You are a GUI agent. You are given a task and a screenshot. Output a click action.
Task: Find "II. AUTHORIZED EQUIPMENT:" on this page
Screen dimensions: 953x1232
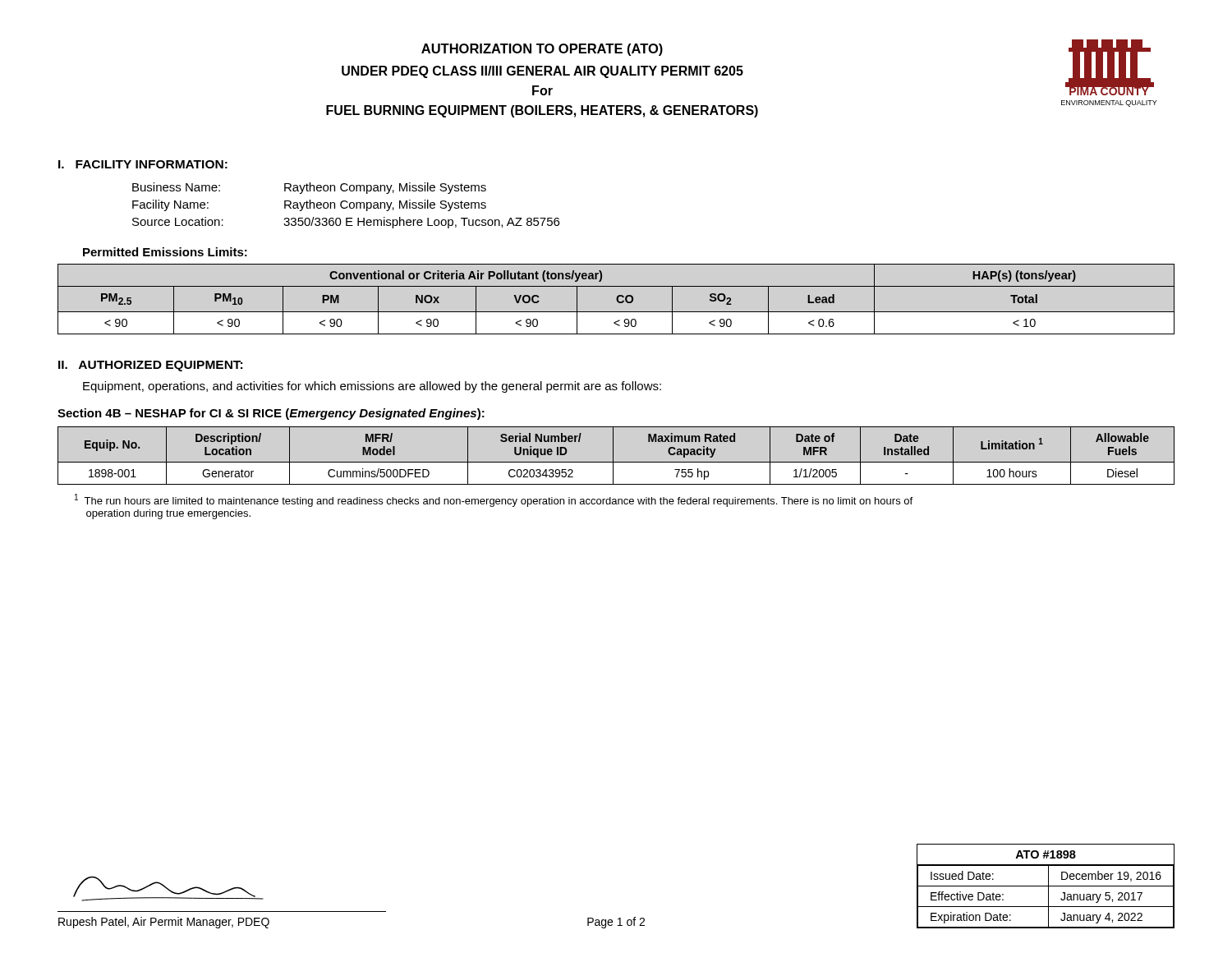tap(151, 364)
